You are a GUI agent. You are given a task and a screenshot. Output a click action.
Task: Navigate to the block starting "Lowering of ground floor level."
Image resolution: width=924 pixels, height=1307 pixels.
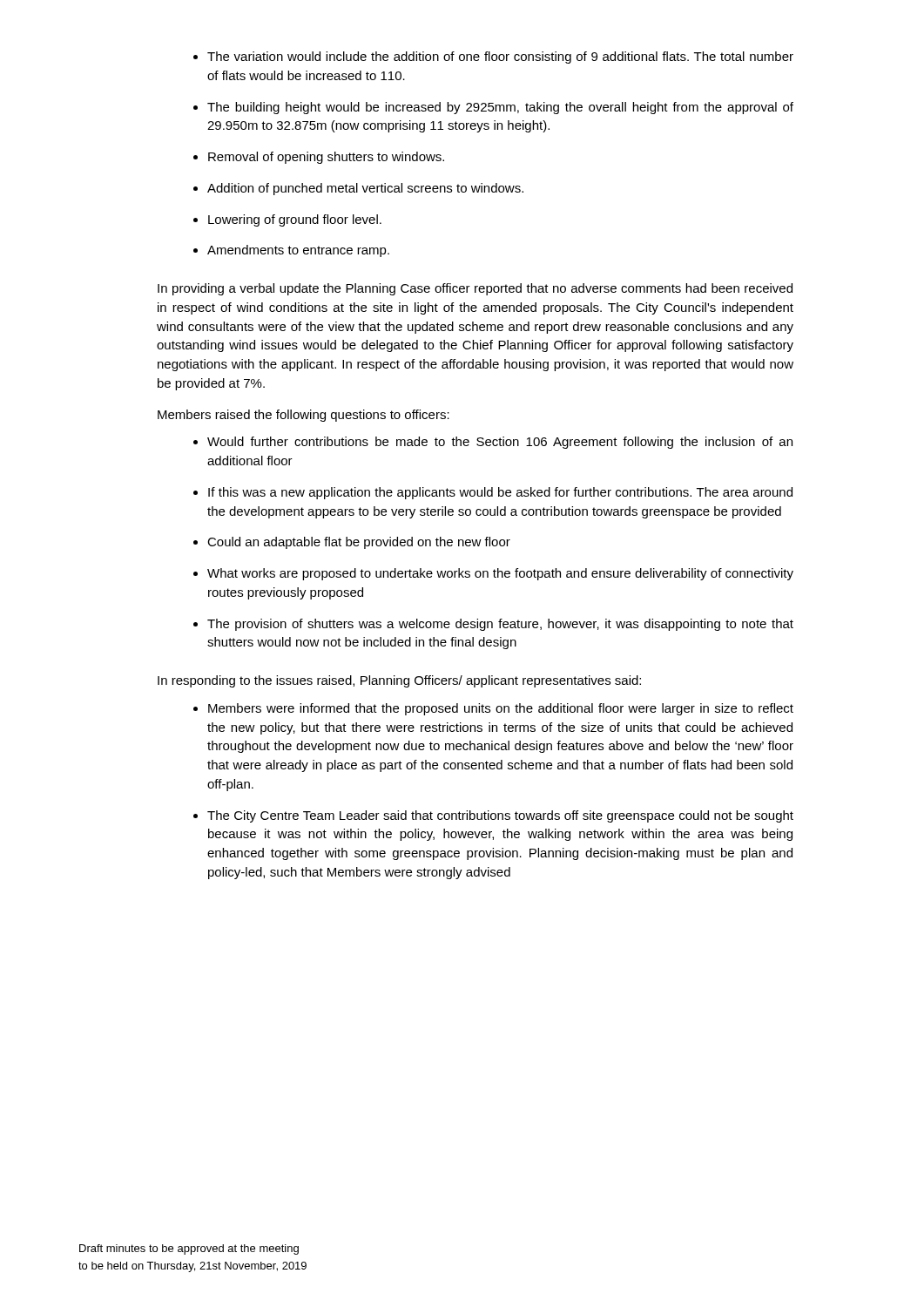click(x=287, y=220)
